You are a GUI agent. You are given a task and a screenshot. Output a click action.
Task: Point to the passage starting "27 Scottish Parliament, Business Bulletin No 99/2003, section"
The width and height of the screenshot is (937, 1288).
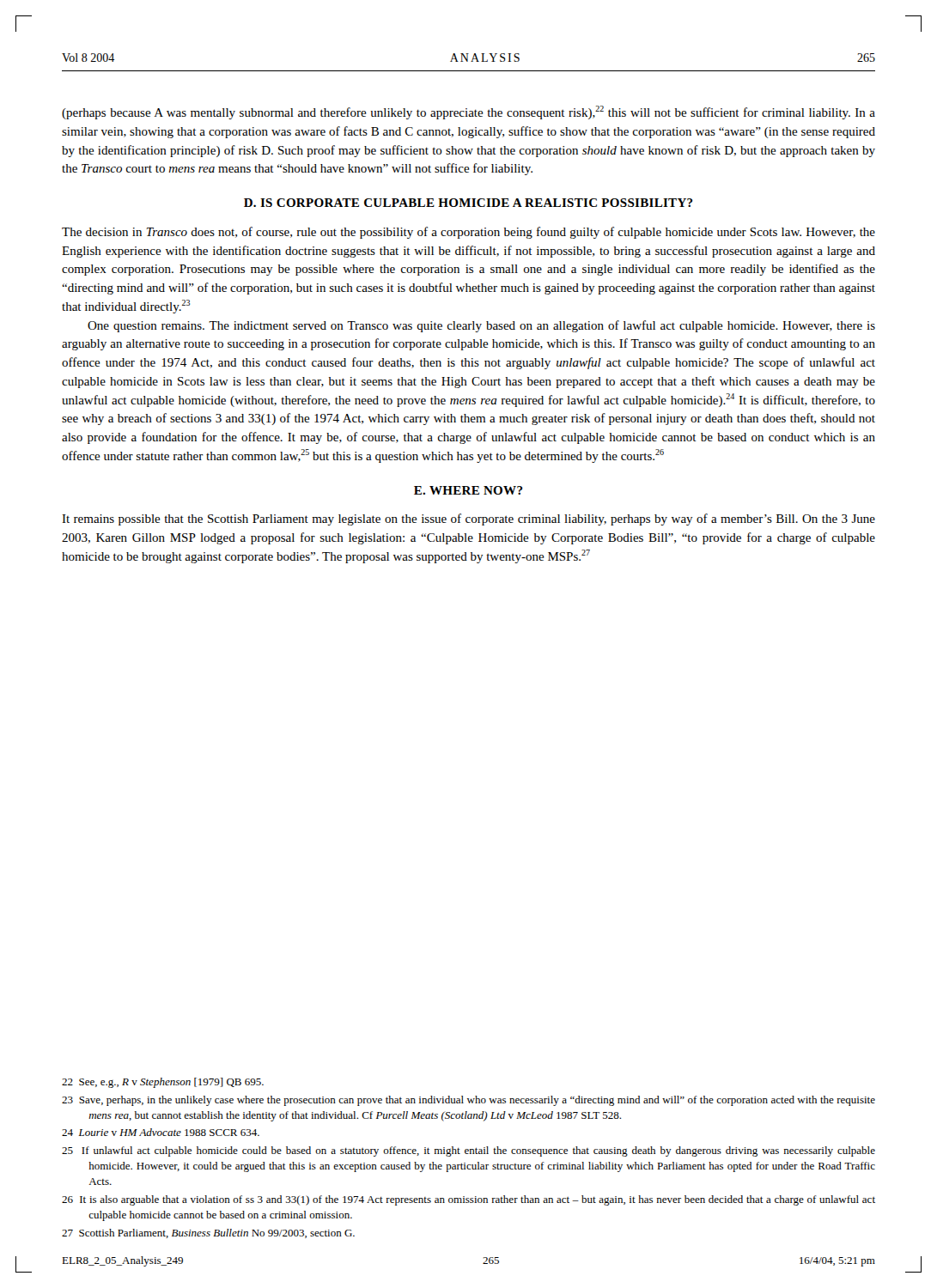point(209,1233)
